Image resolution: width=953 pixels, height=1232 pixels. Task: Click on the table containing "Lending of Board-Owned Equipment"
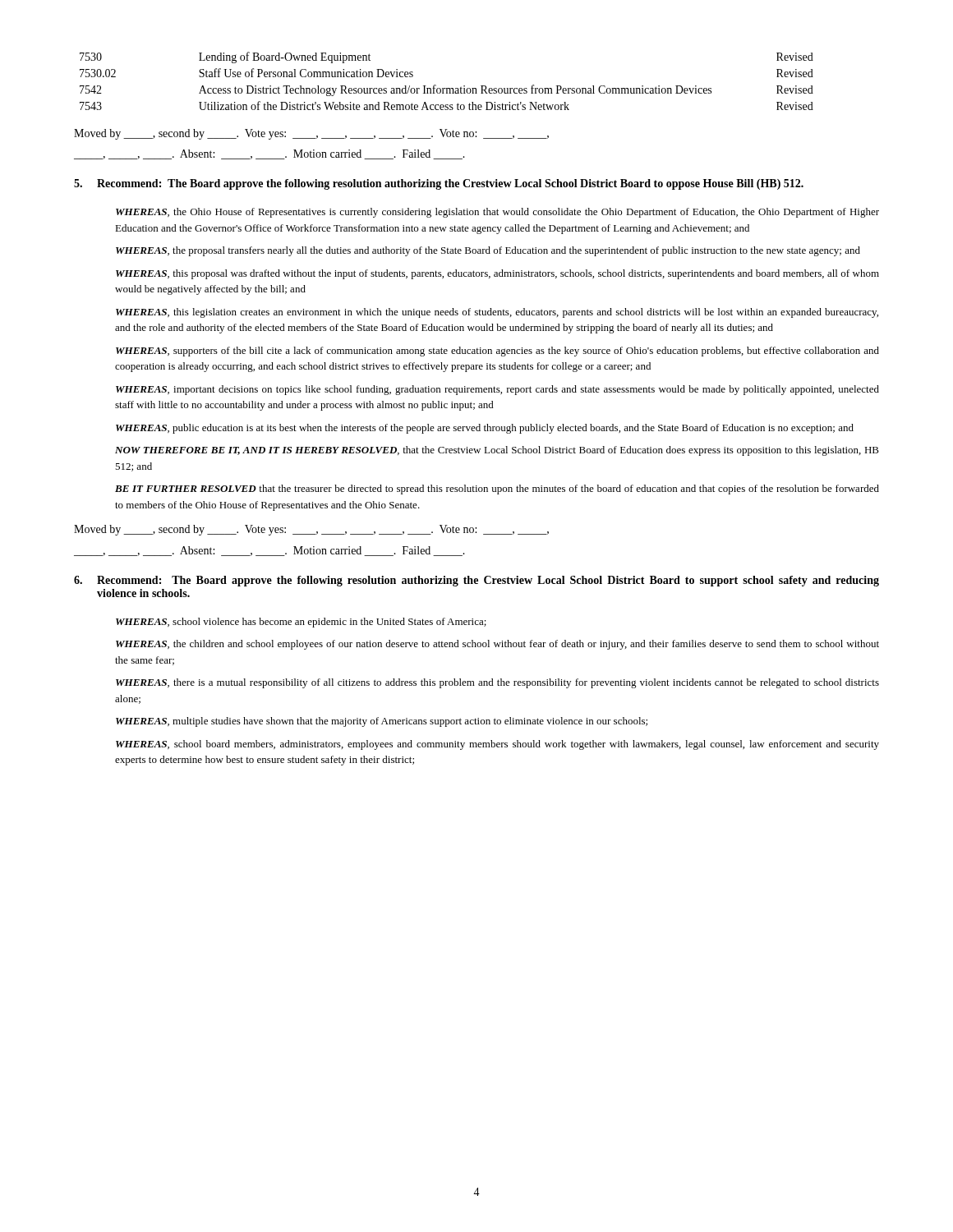(476, 82)
